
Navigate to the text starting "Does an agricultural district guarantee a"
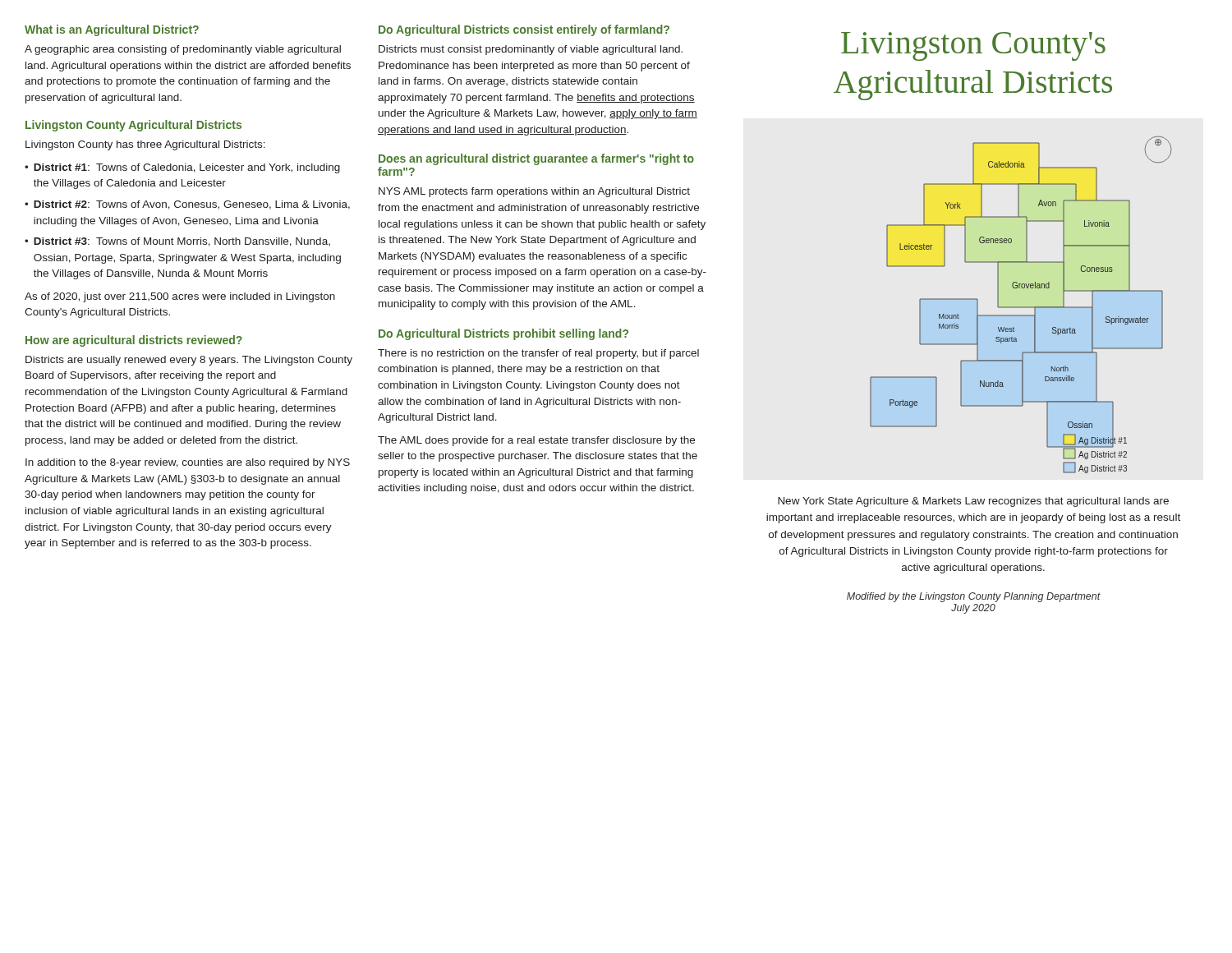pos(536,165)
